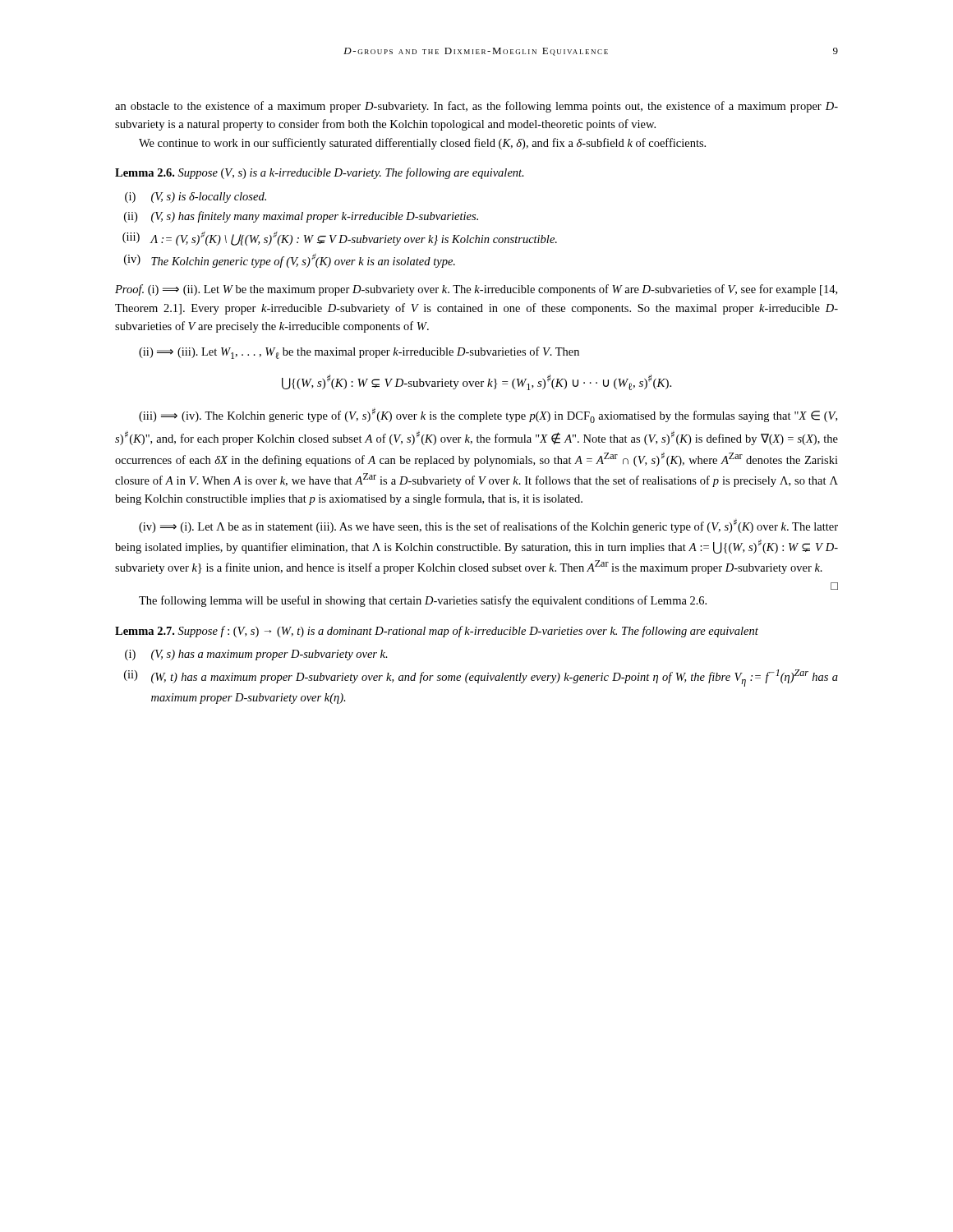The height and width of the screenshot is (1232, 953).
Task: Select the block starting "(iii) Λ := (V, s)♯(K) \"
Action: click(340, 237)
